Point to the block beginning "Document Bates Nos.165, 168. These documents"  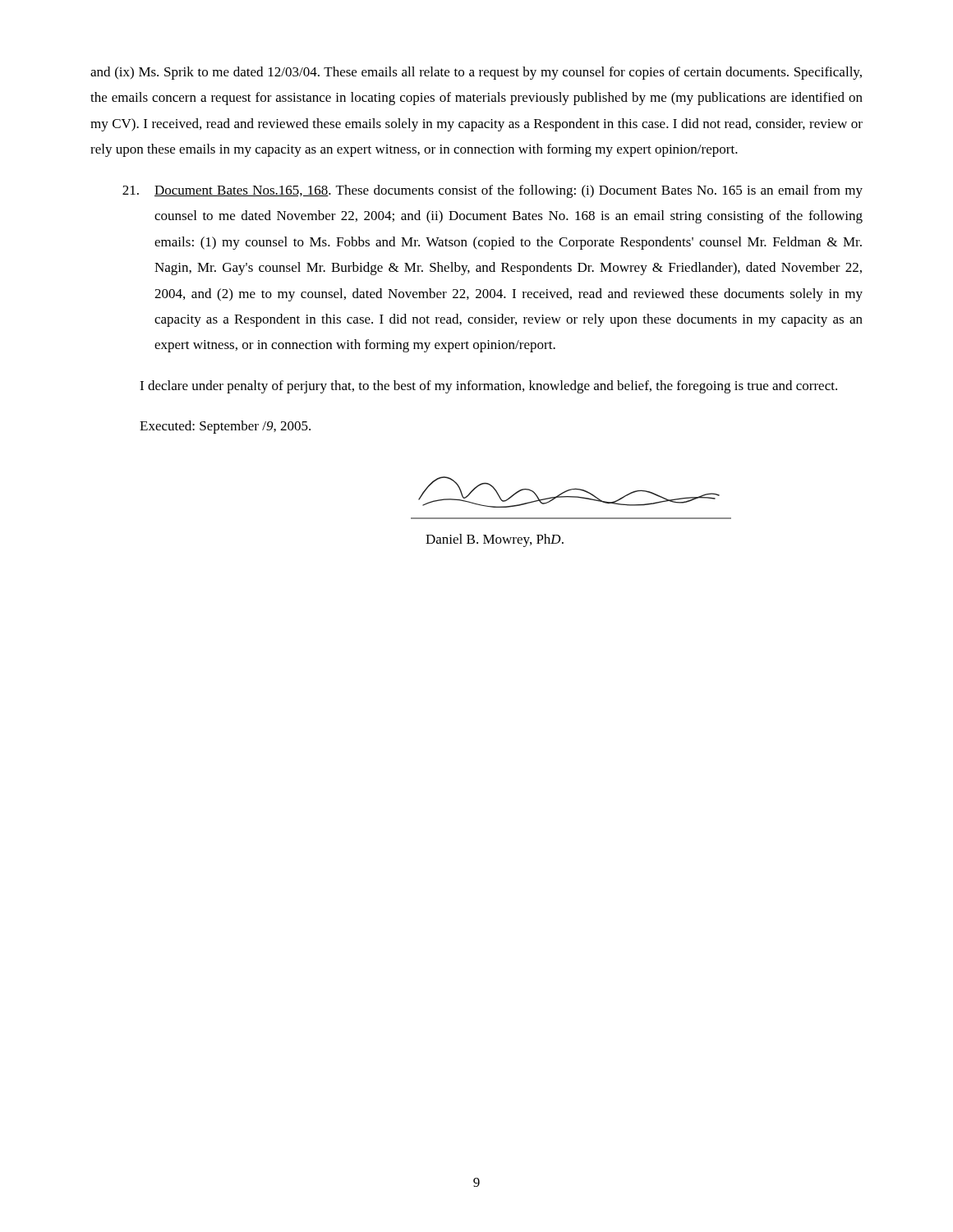[x=476, y=268]
